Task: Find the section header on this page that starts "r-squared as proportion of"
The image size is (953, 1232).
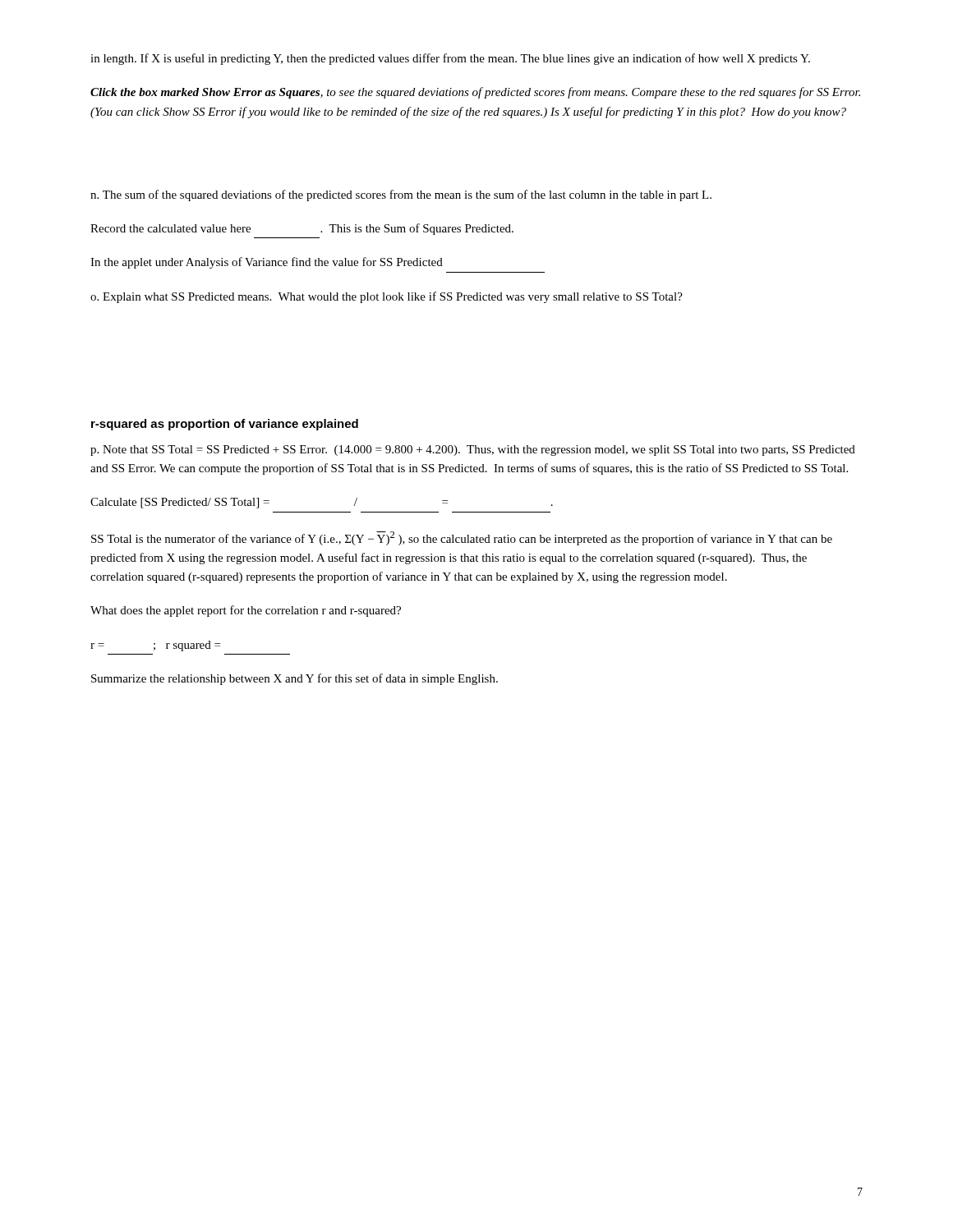Action: coord(225,423)
